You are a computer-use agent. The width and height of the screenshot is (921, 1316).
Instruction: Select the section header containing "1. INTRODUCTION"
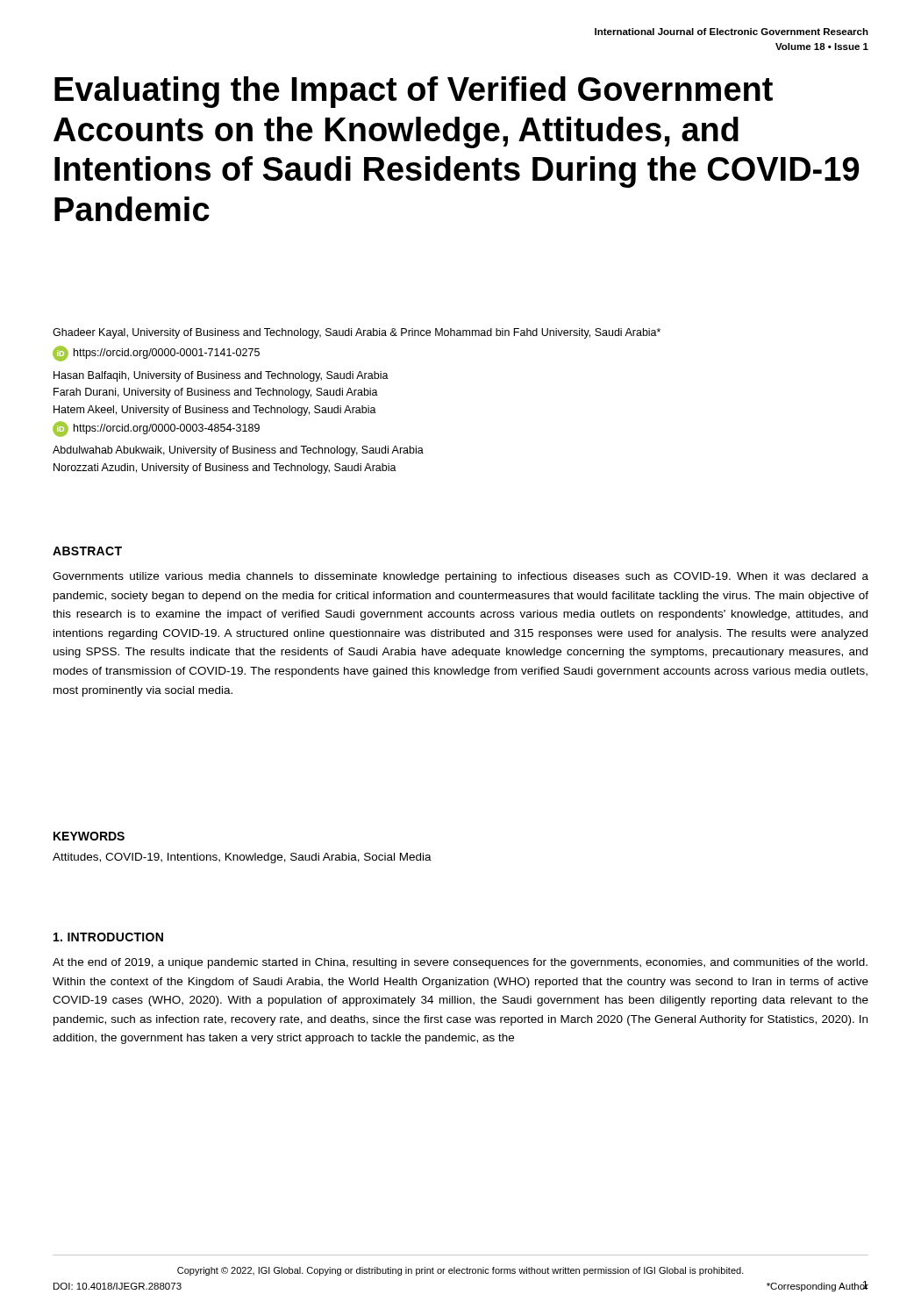tap(108, 937)
